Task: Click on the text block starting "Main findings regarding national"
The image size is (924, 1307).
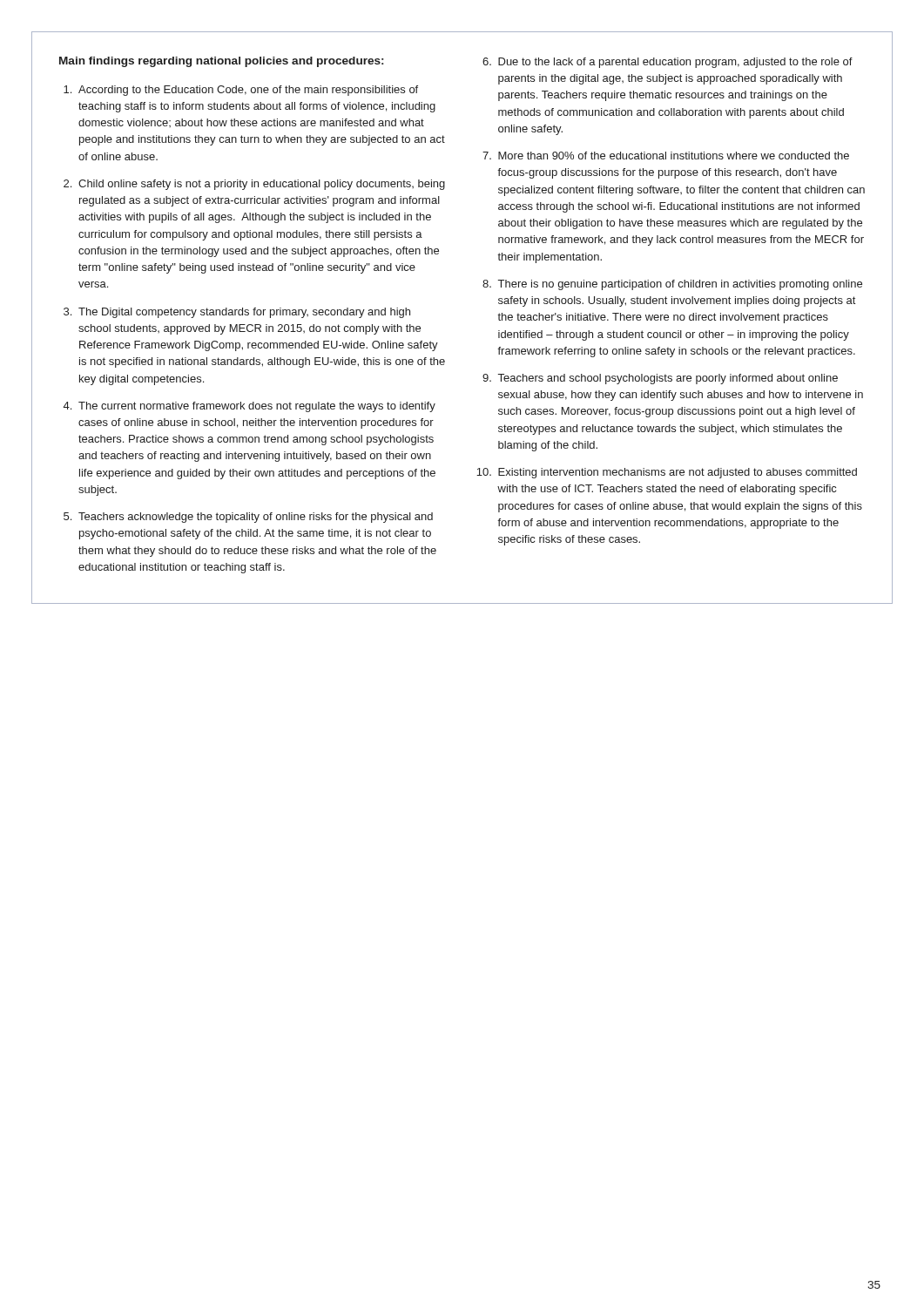Action: [x=221, y=61]
